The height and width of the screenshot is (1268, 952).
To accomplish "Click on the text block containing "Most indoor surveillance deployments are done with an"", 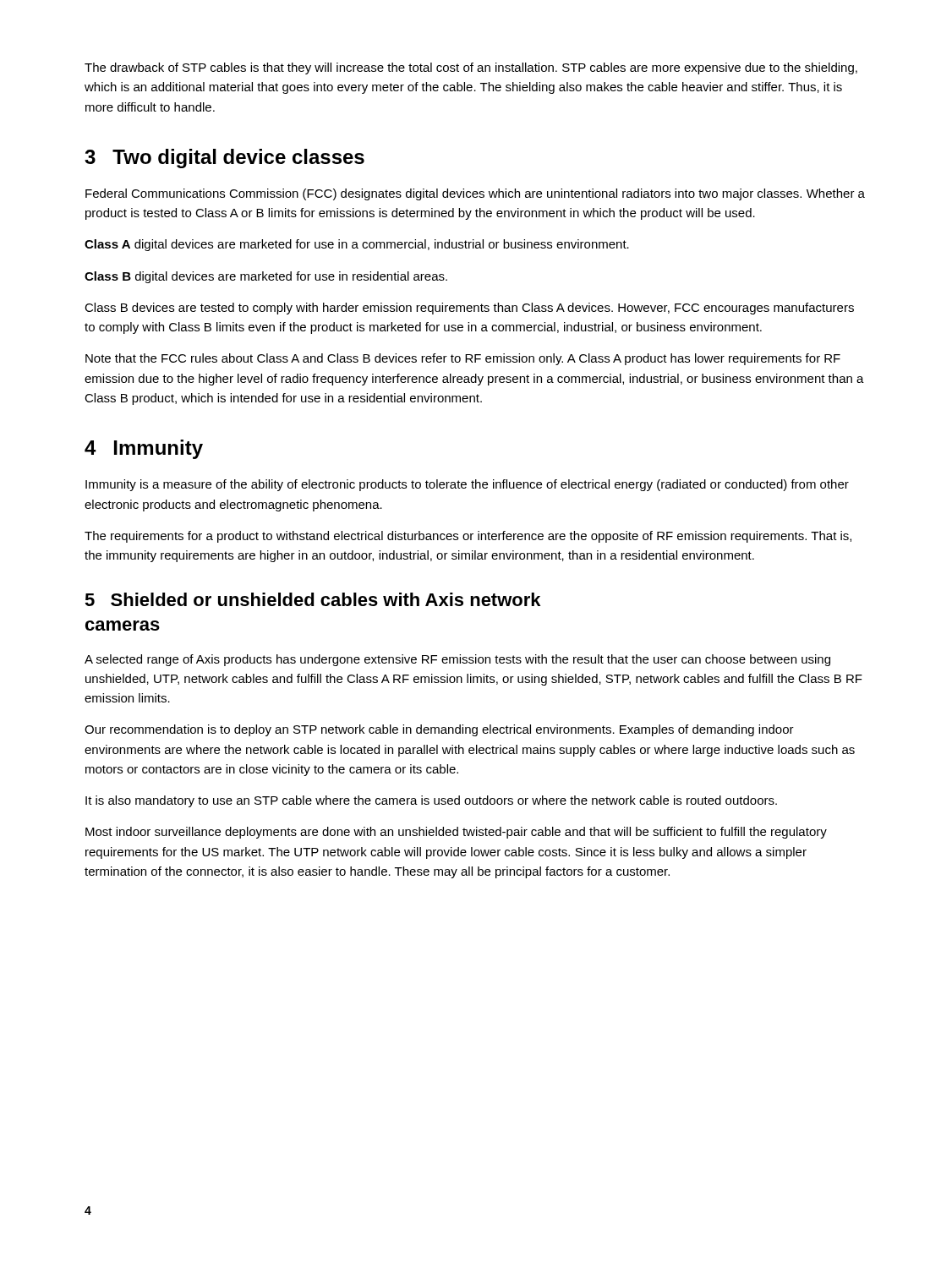I will pos(456,851).
